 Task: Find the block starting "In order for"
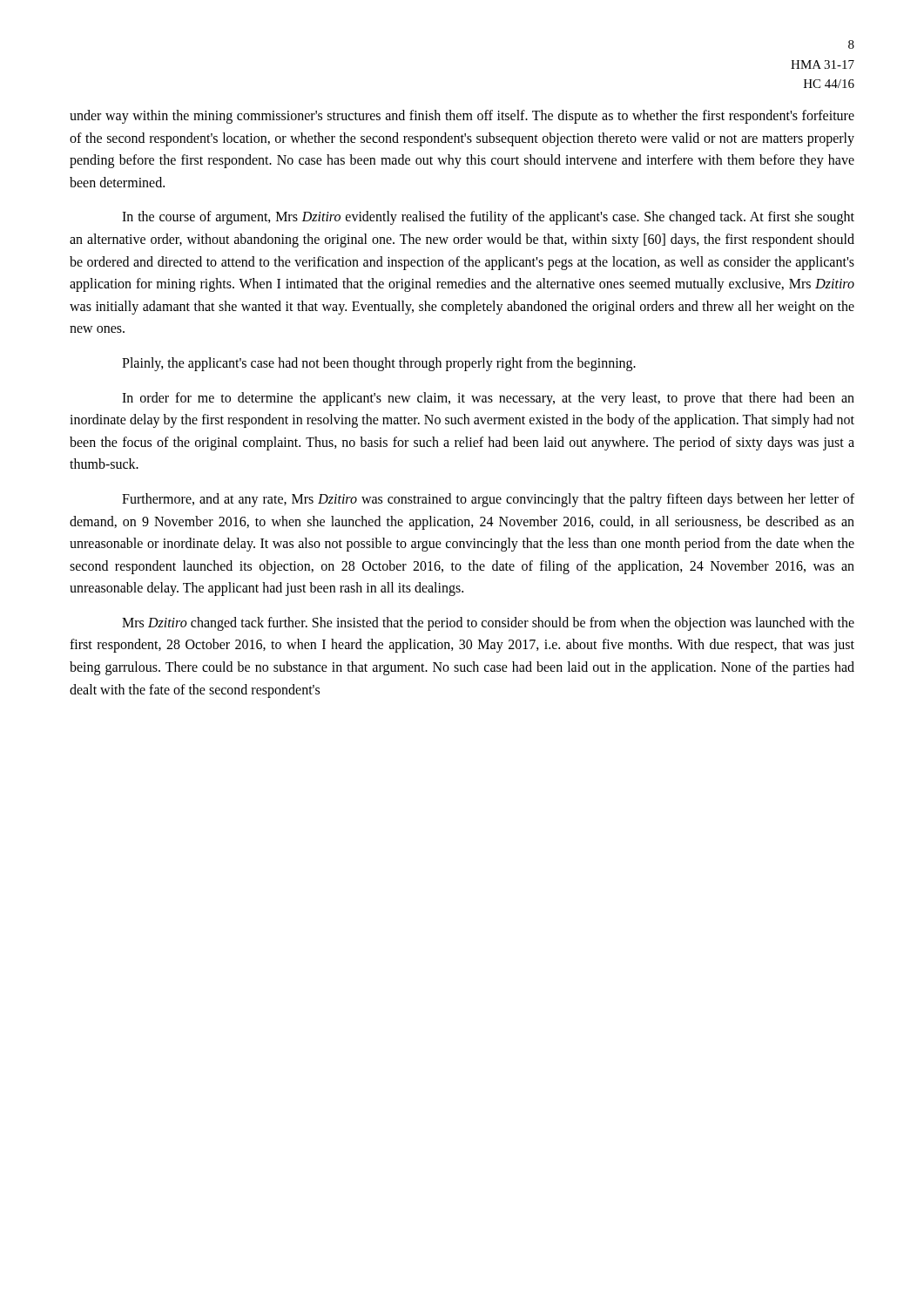point(462,431)
